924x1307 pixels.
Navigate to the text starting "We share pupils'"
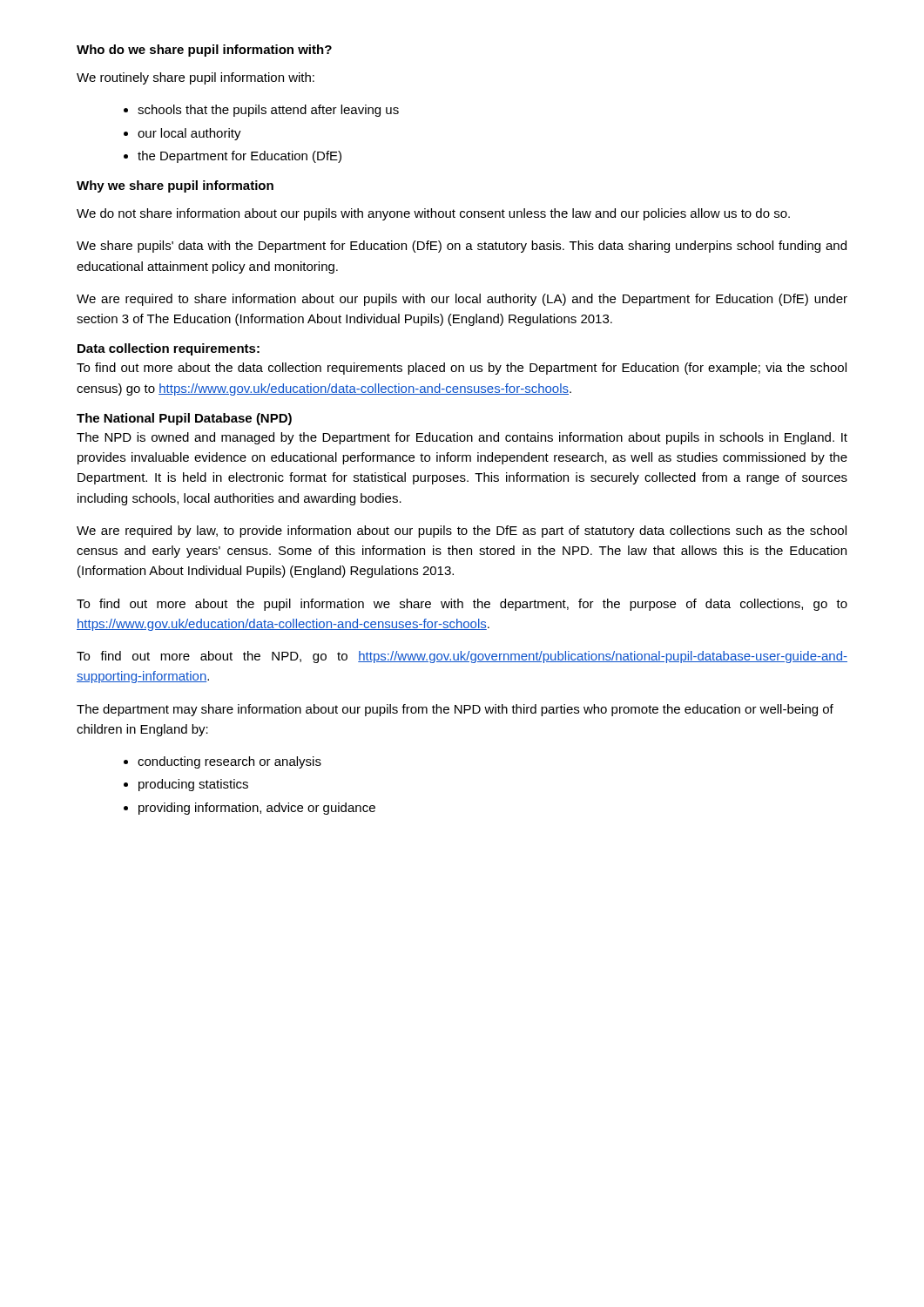point(462,256)
